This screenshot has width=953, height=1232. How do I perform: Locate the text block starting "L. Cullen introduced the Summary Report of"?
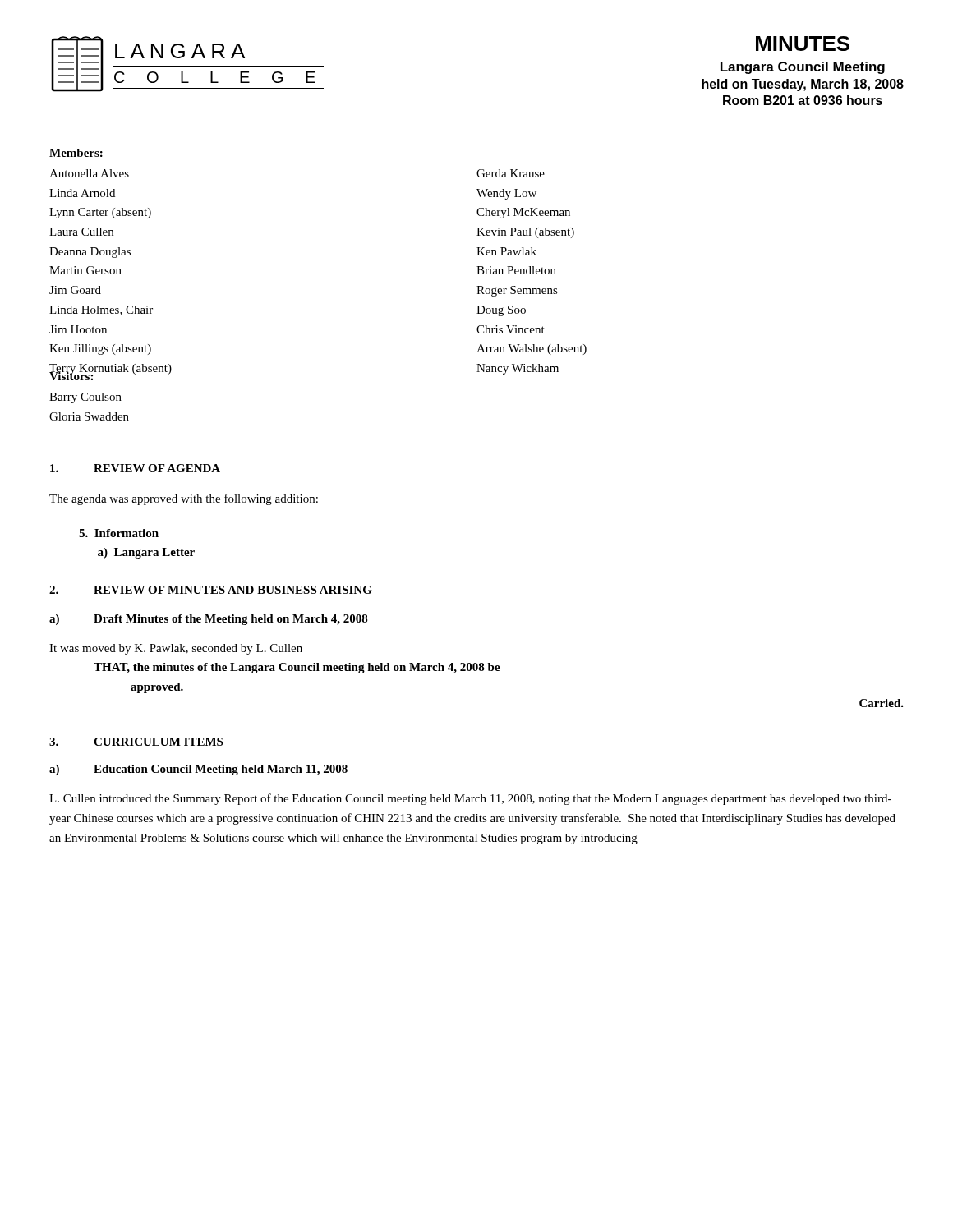[x=472, y=818]
